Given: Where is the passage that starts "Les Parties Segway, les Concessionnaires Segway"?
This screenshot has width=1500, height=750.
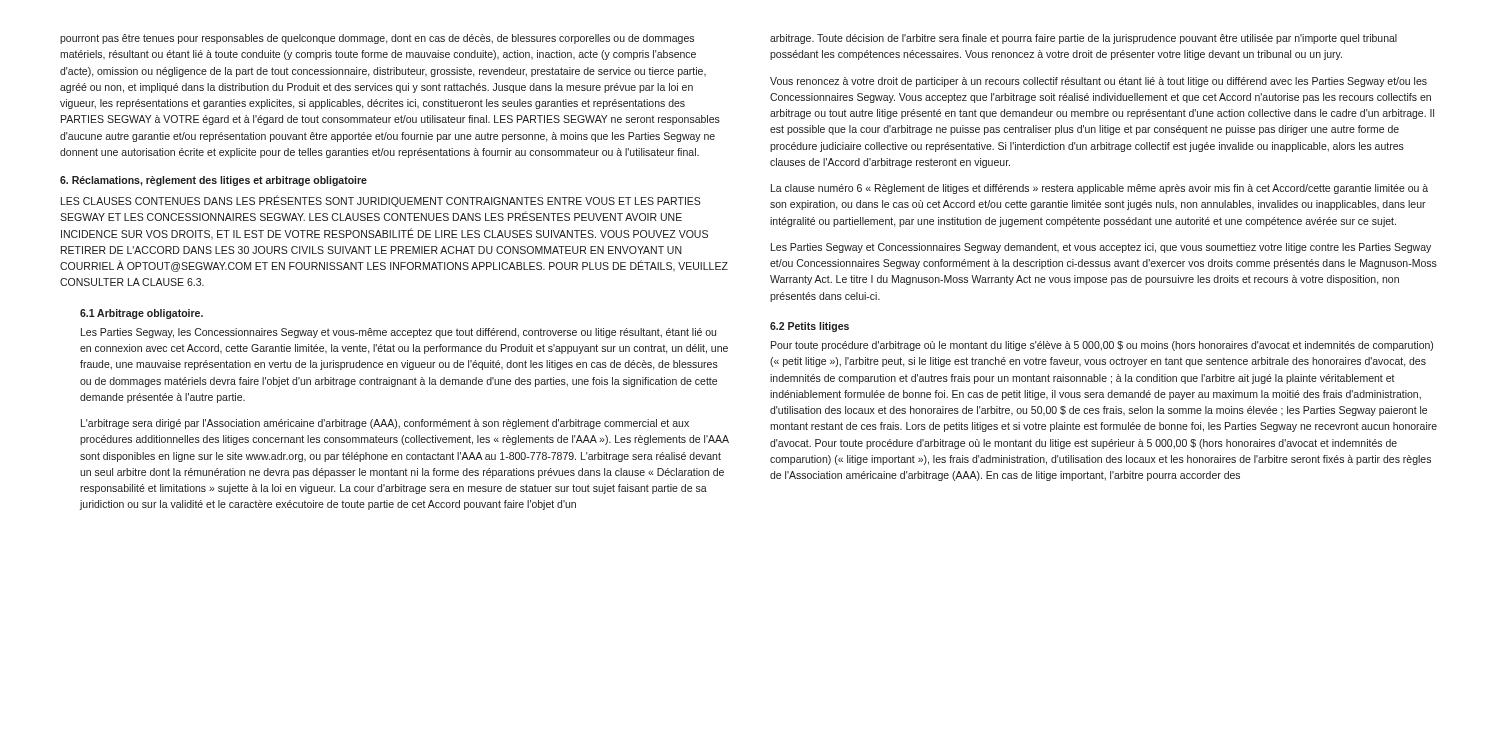Looking at the screenshot, I should pos(404,364).
